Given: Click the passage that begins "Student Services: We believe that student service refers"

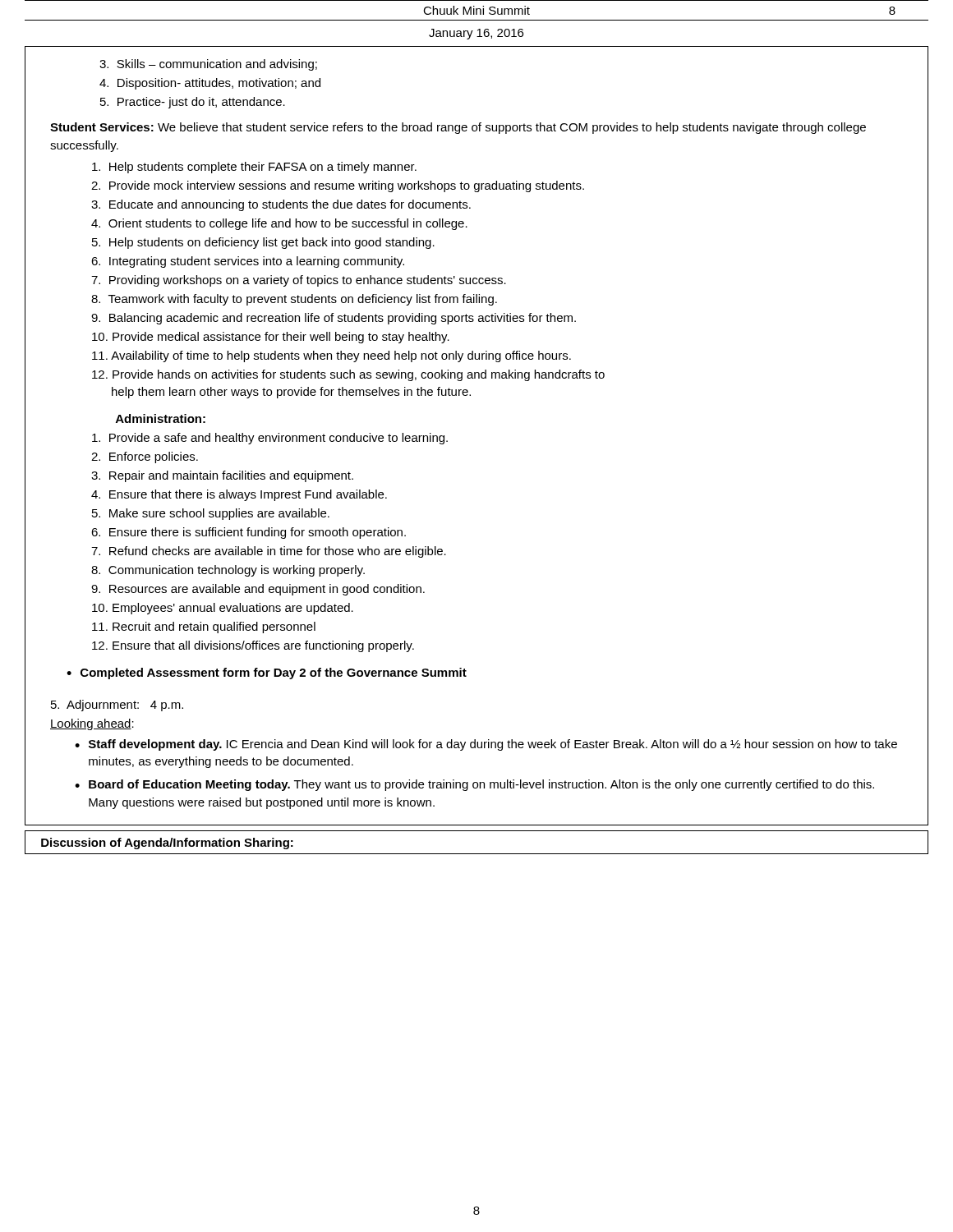Looking at the screenshot, I should pos(458,136).
